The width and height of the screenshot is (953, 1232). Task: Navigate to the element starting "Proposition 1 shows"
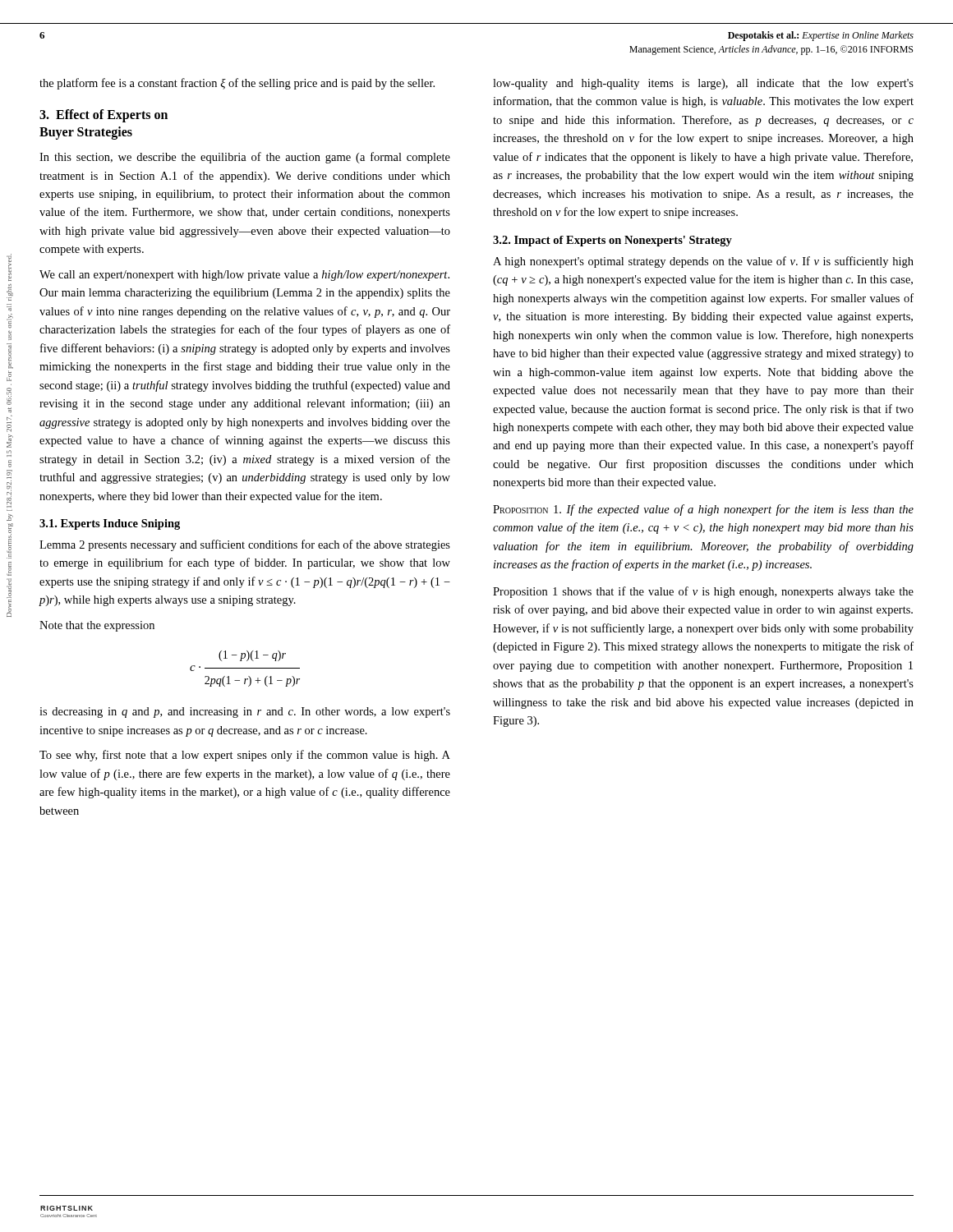pos(703,656)
